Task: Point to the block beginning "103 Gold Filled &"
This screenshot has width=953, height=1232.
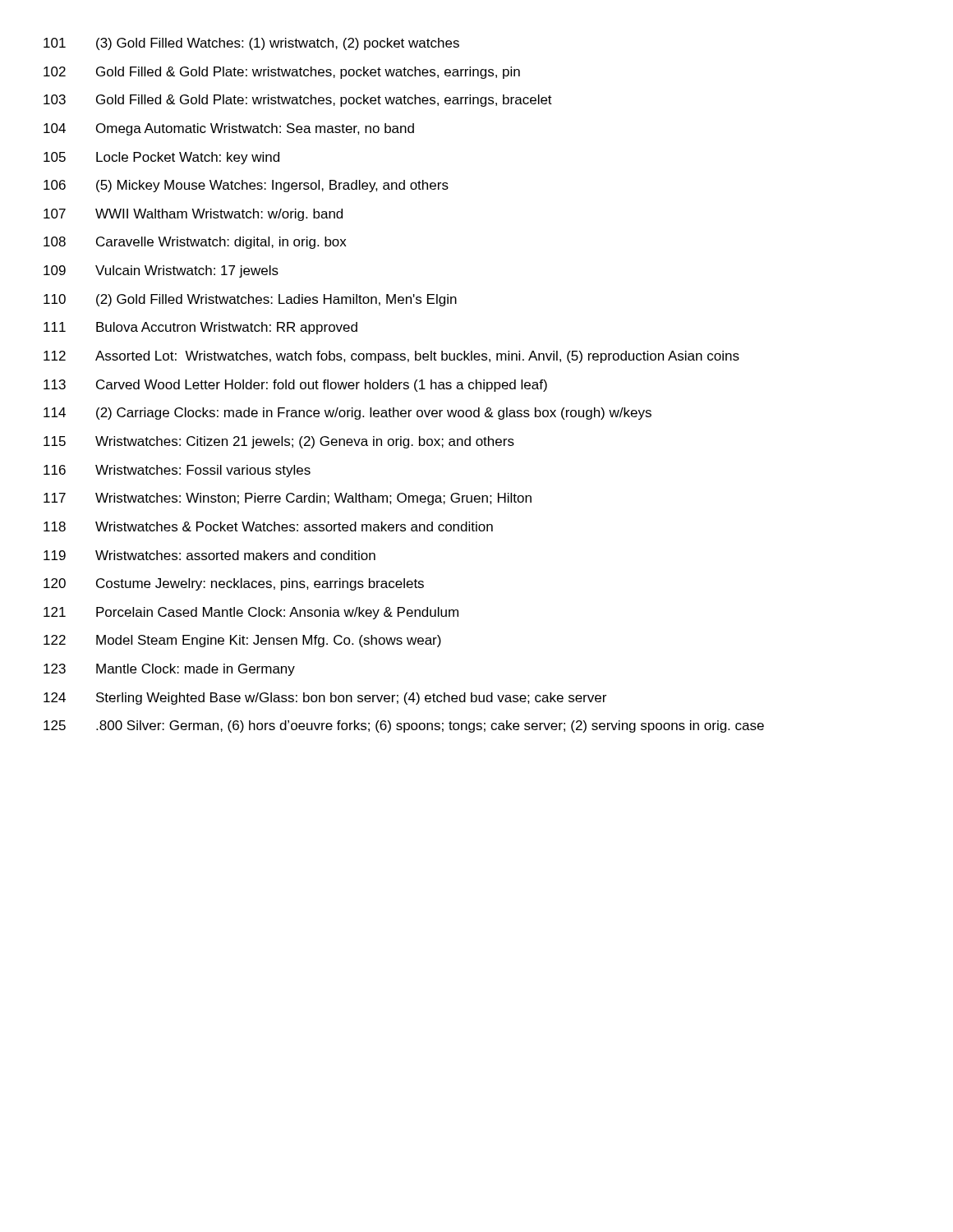Action: pos(476,101)
